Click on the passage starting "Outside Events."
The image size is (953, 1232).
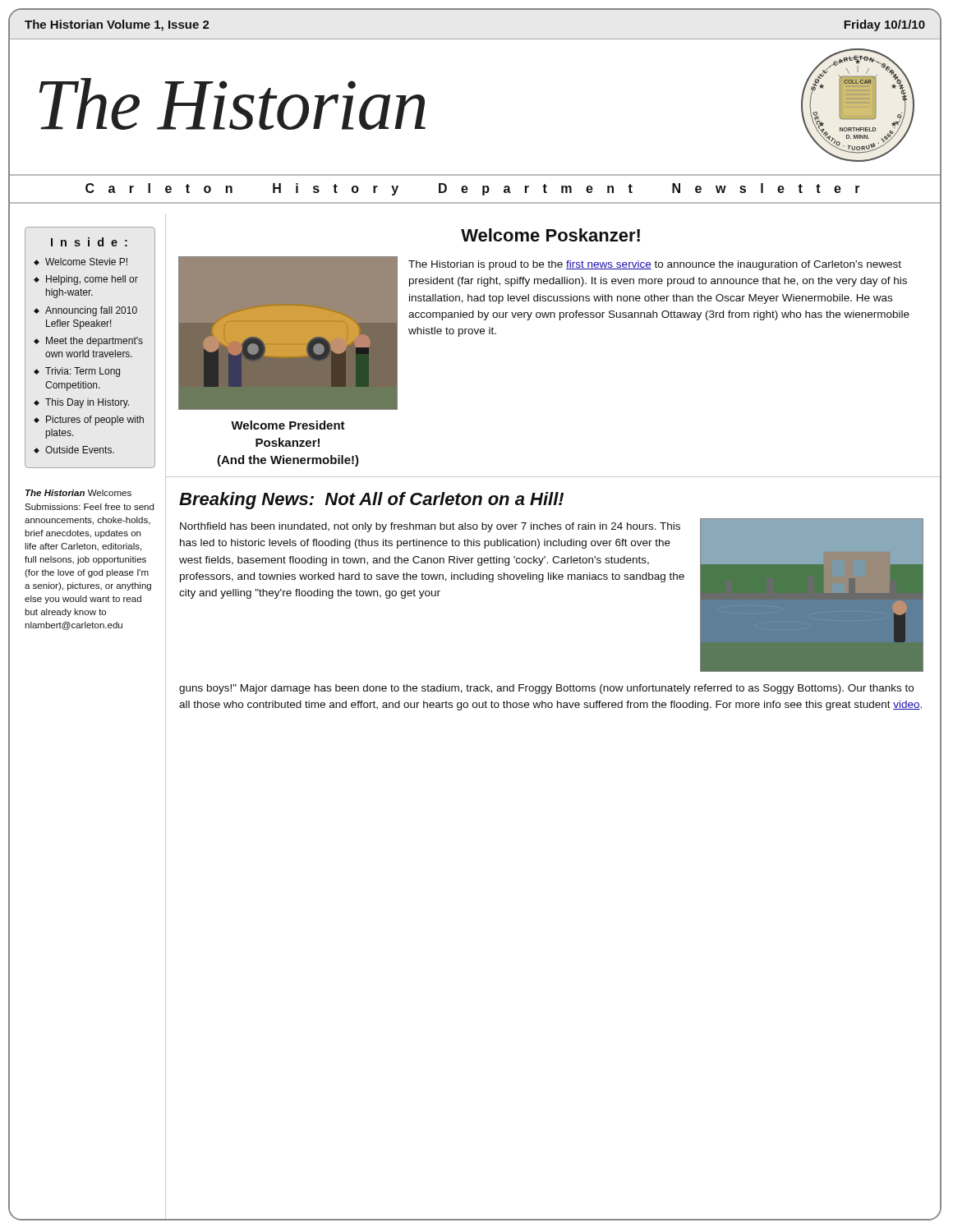click(x=80, y=450)
